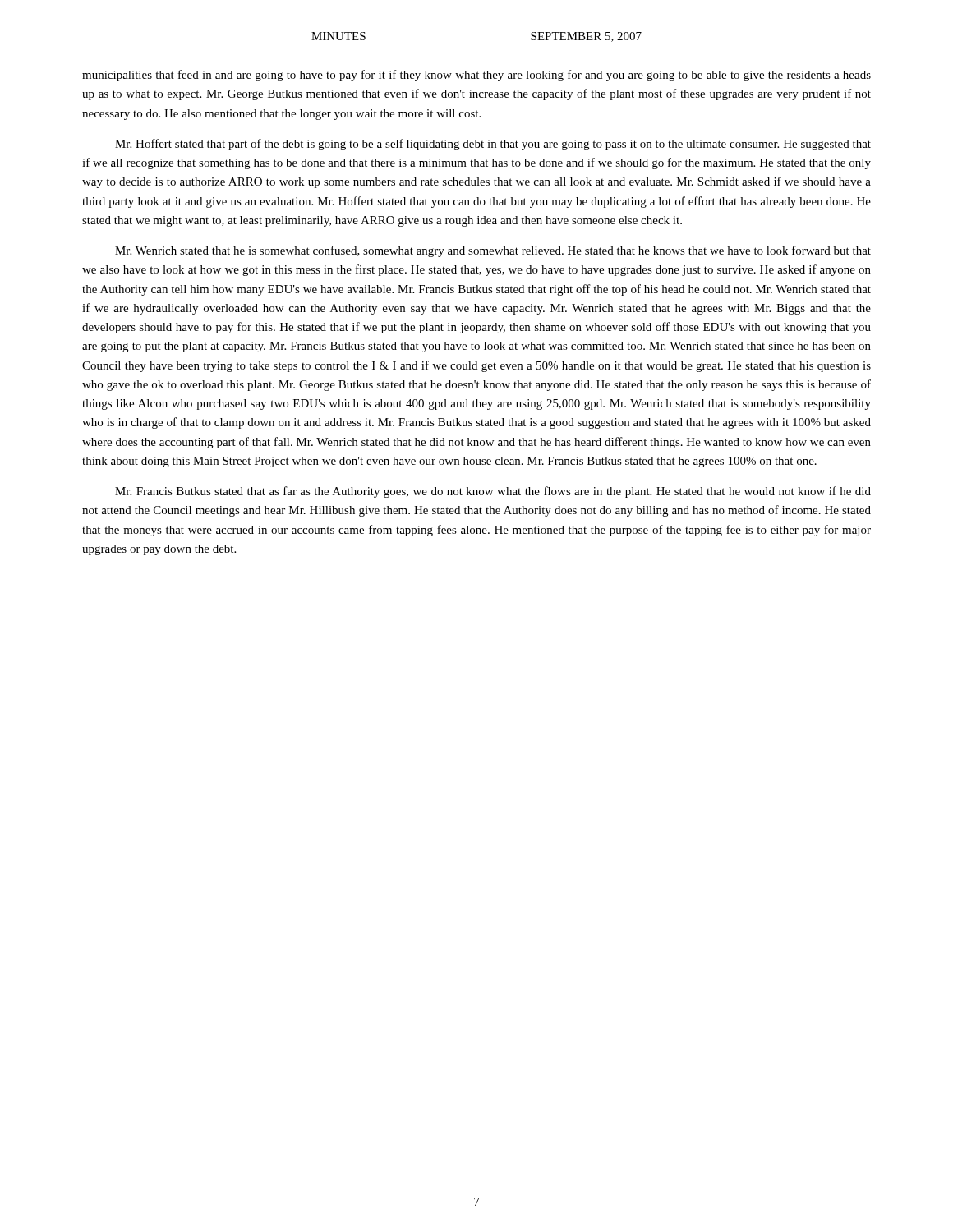Image resolution: width=953 pixels, height=1232 pixels.
Task: Click on the text block that says "Mr. Francis Butkus stated that as far"
Action: click(476, 520)
